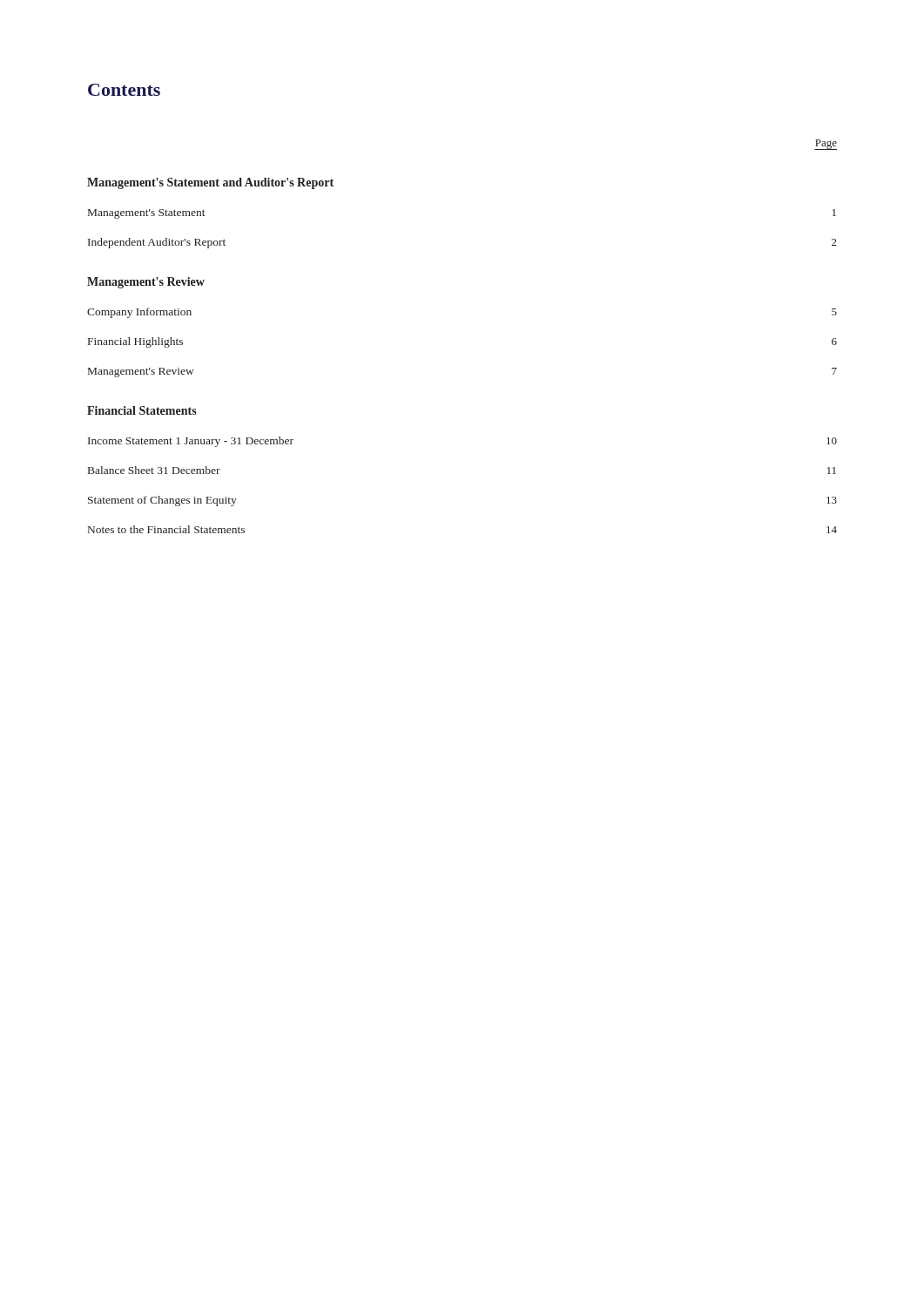This screenshot has width=924, height=1307.
Task: Point to "Income Statement 1 January - 31 December 10"
Action: pyautogui.click(x=191, y=441)
